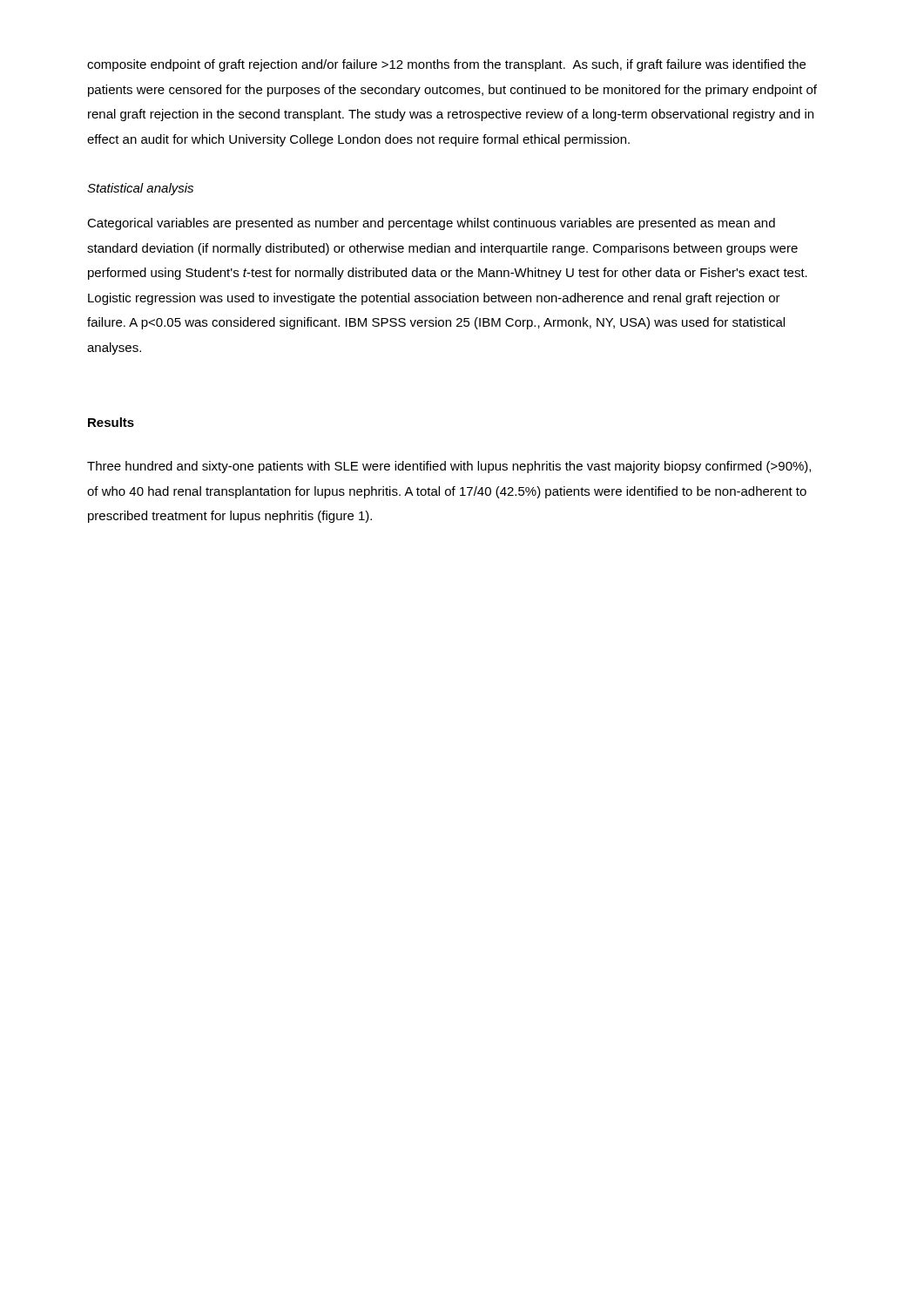924x1307 pixels.
Task: Find the block starting "Categorical variables are presented as"
Action: (x=448, y=285)
